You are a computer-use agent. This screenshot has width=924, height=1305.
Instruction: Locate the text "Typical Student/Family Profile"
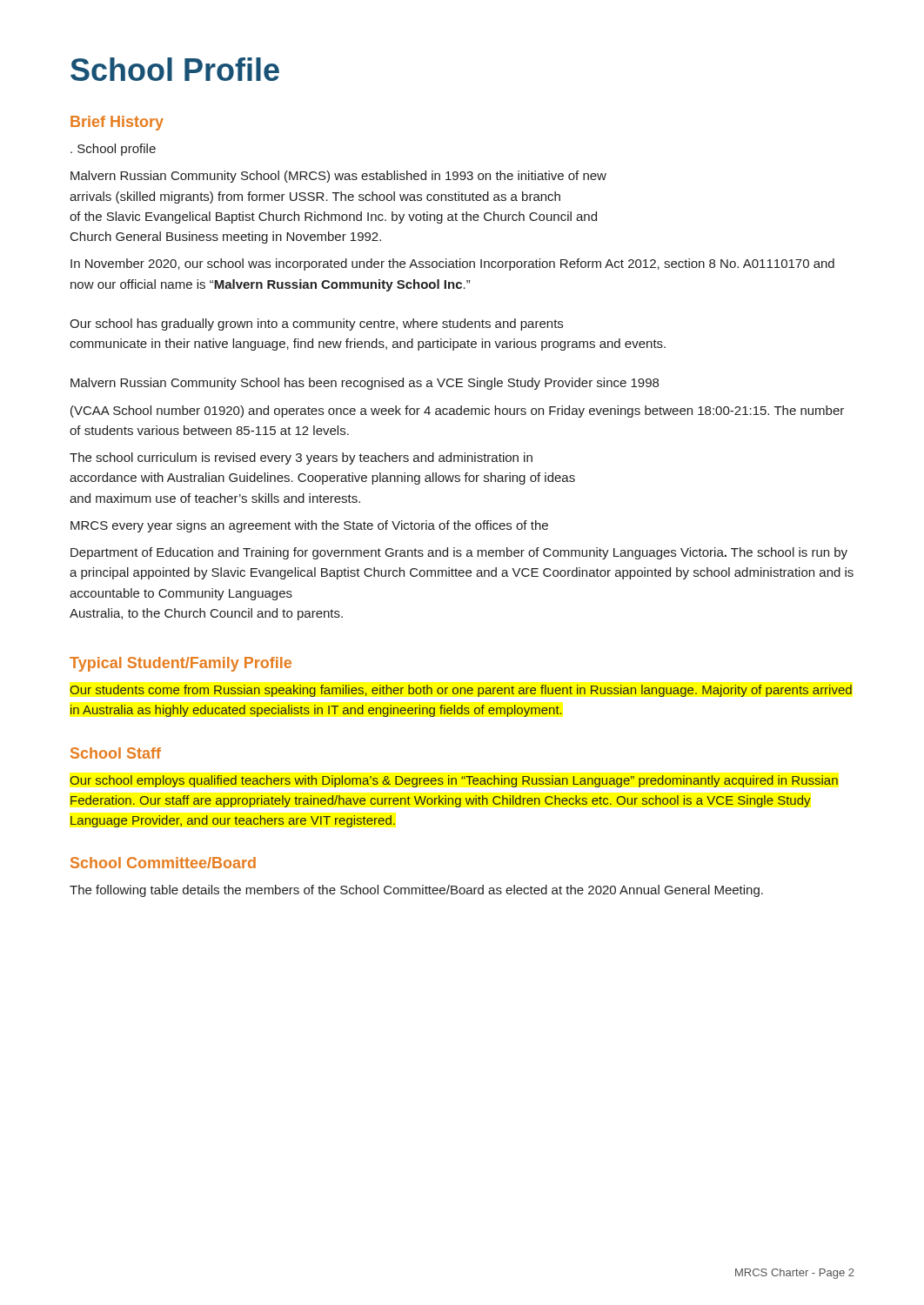click(181, 664)
